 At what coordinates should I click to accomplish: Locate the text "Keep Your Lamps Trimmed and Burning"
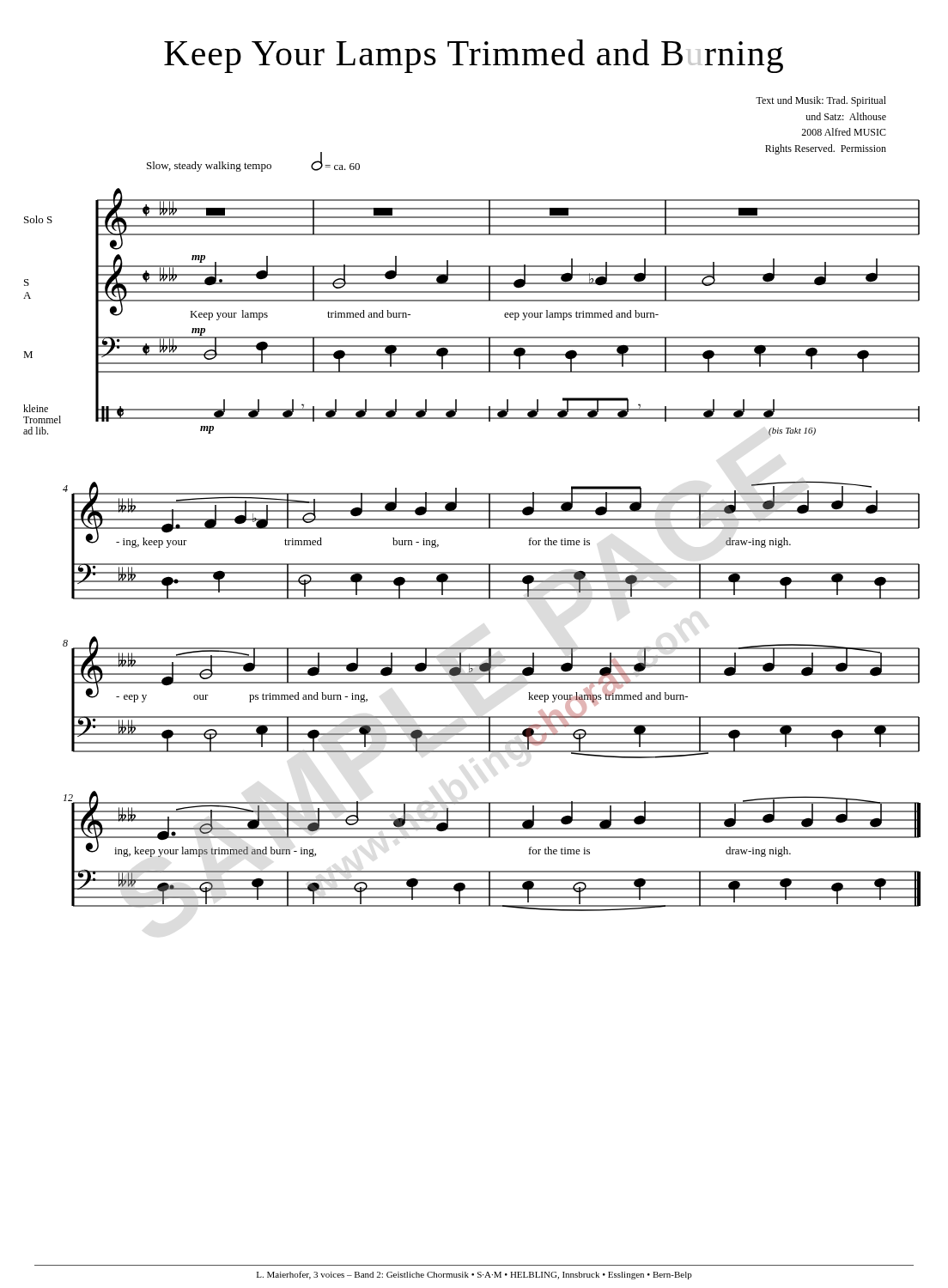[x=474, y=53]
